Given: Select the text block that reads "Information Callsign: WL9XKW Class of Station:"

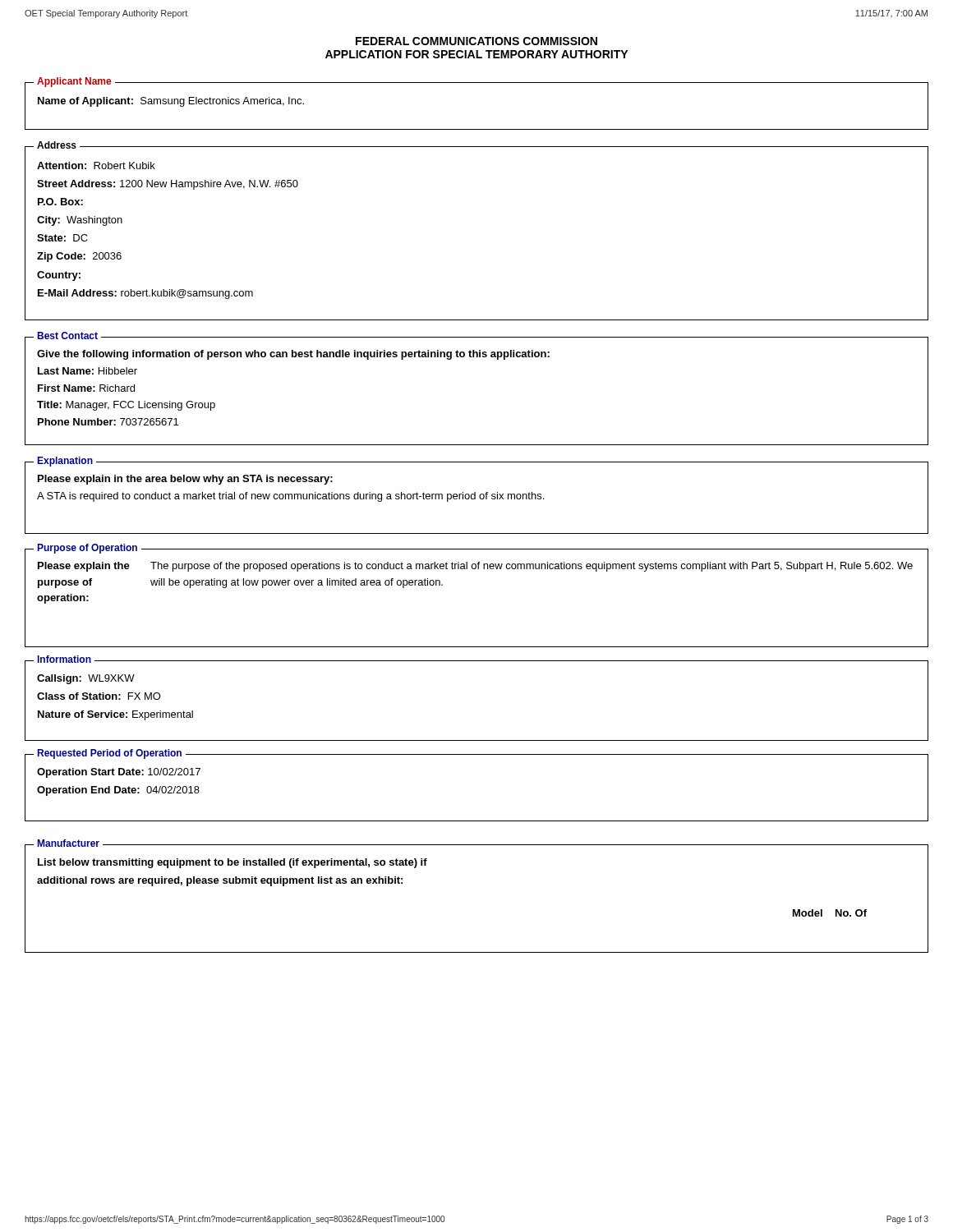Looking at the screenshot, I should click(476, 696).
